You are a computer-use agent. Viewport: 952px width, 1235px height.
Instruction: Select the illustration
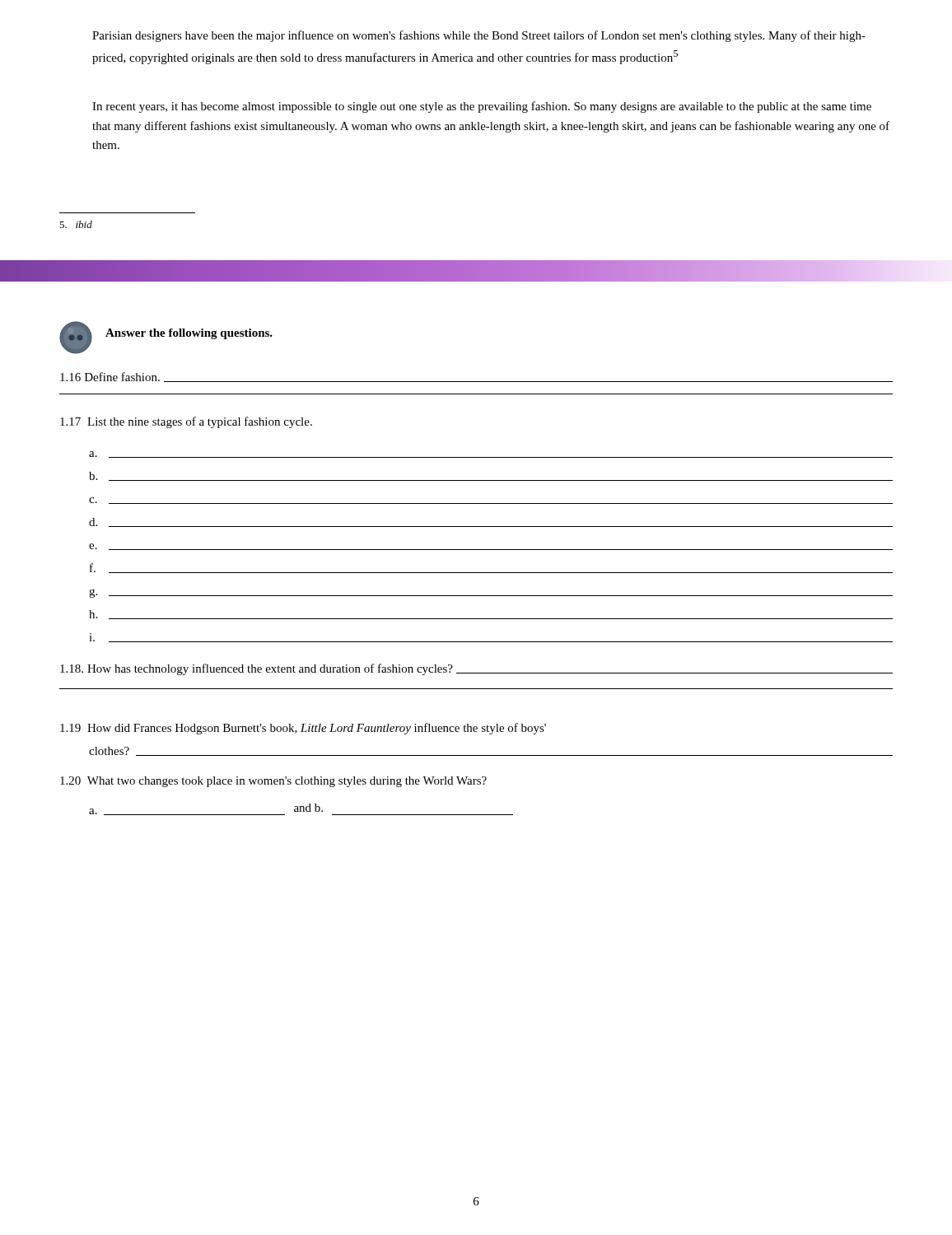point(76,338)
